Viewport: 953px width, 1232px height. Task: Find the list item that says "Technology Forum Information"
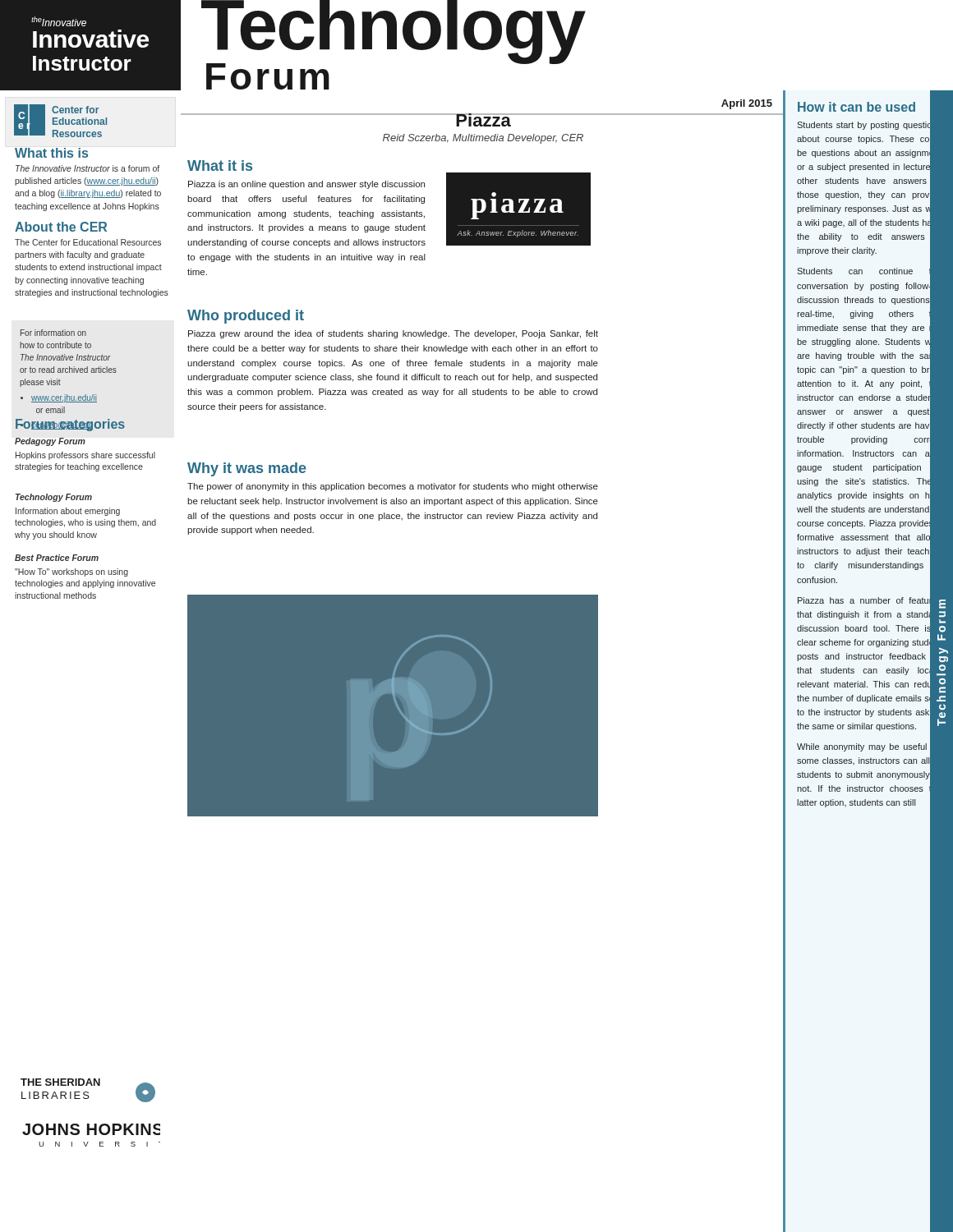(x=93, y=516)
